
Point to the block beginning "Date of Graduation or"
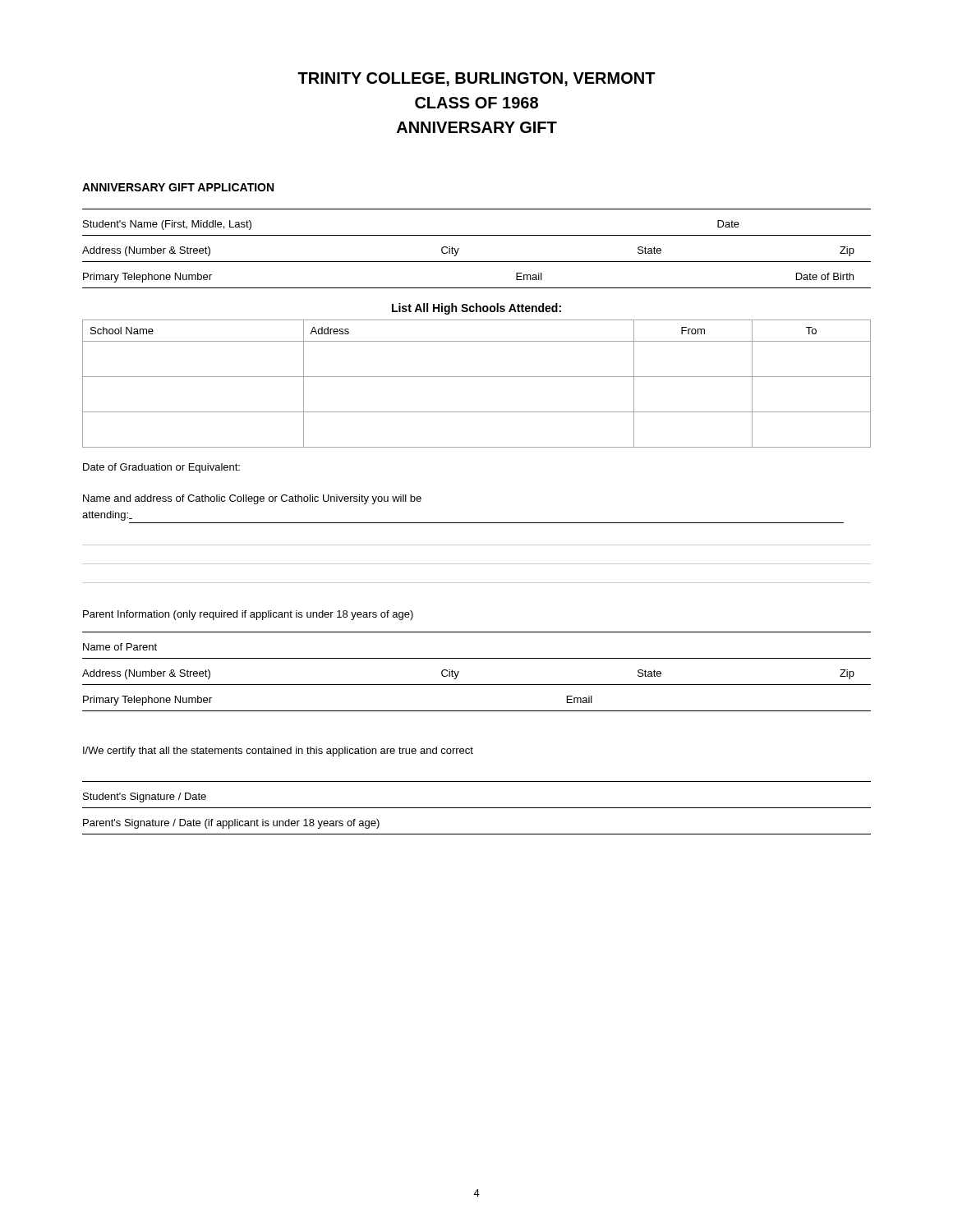coord(161,467)
